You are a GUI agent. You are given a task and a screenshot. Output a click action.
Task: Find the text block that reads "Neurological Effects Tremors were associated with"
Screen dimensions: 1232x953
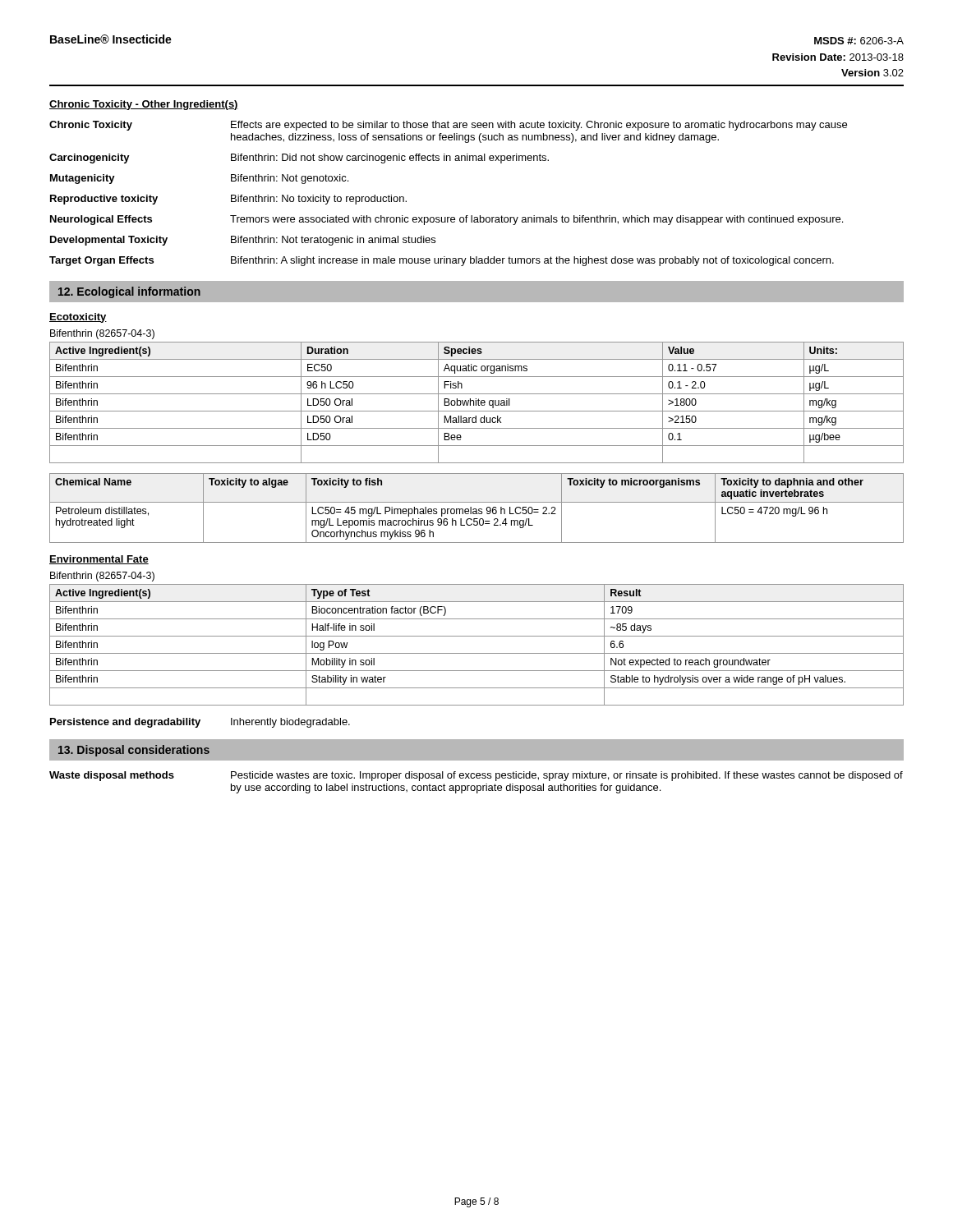coord(476,218)
